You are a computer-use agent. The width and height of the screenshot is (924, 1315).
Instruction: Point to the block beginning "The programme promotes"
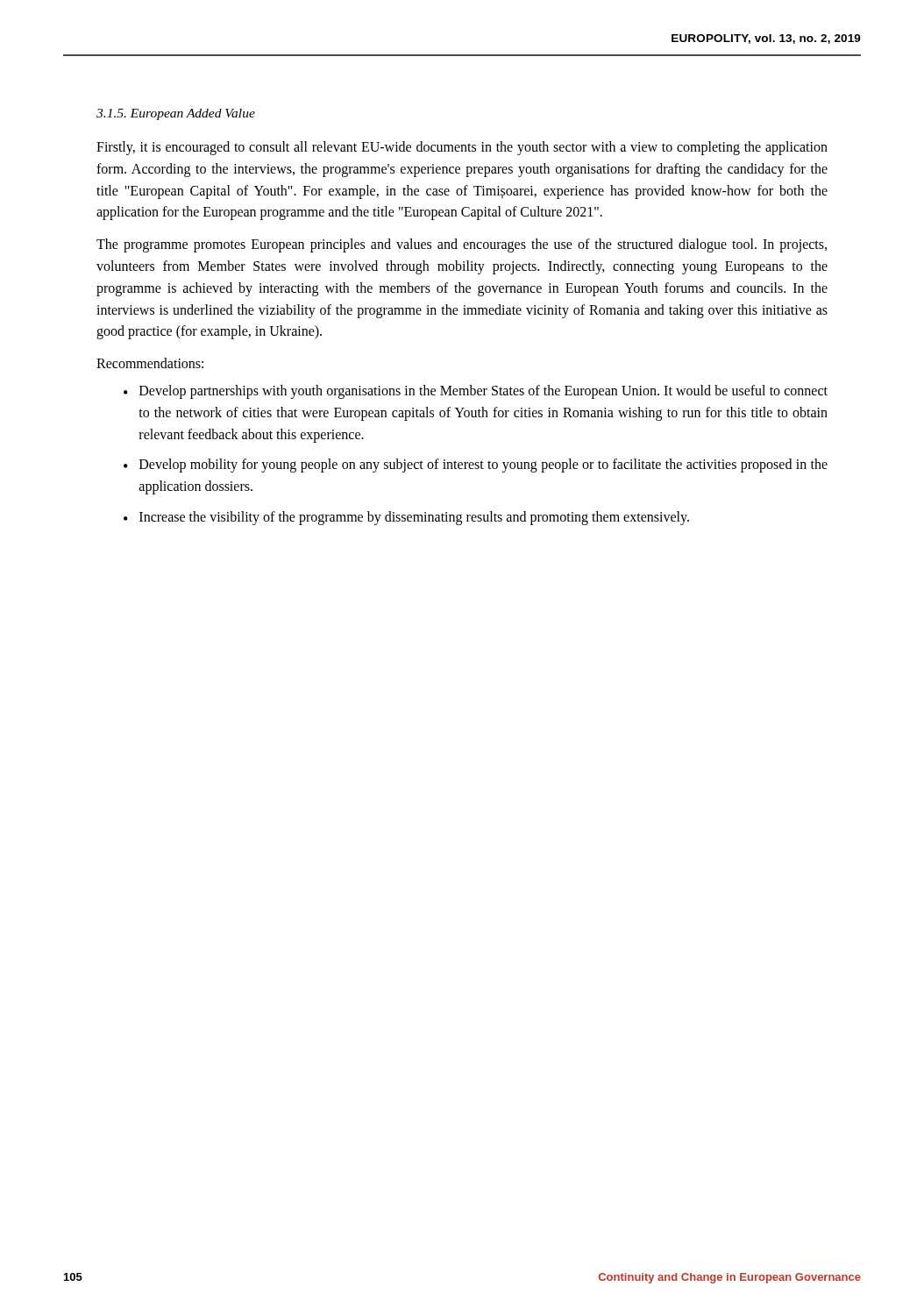[462, 288]
